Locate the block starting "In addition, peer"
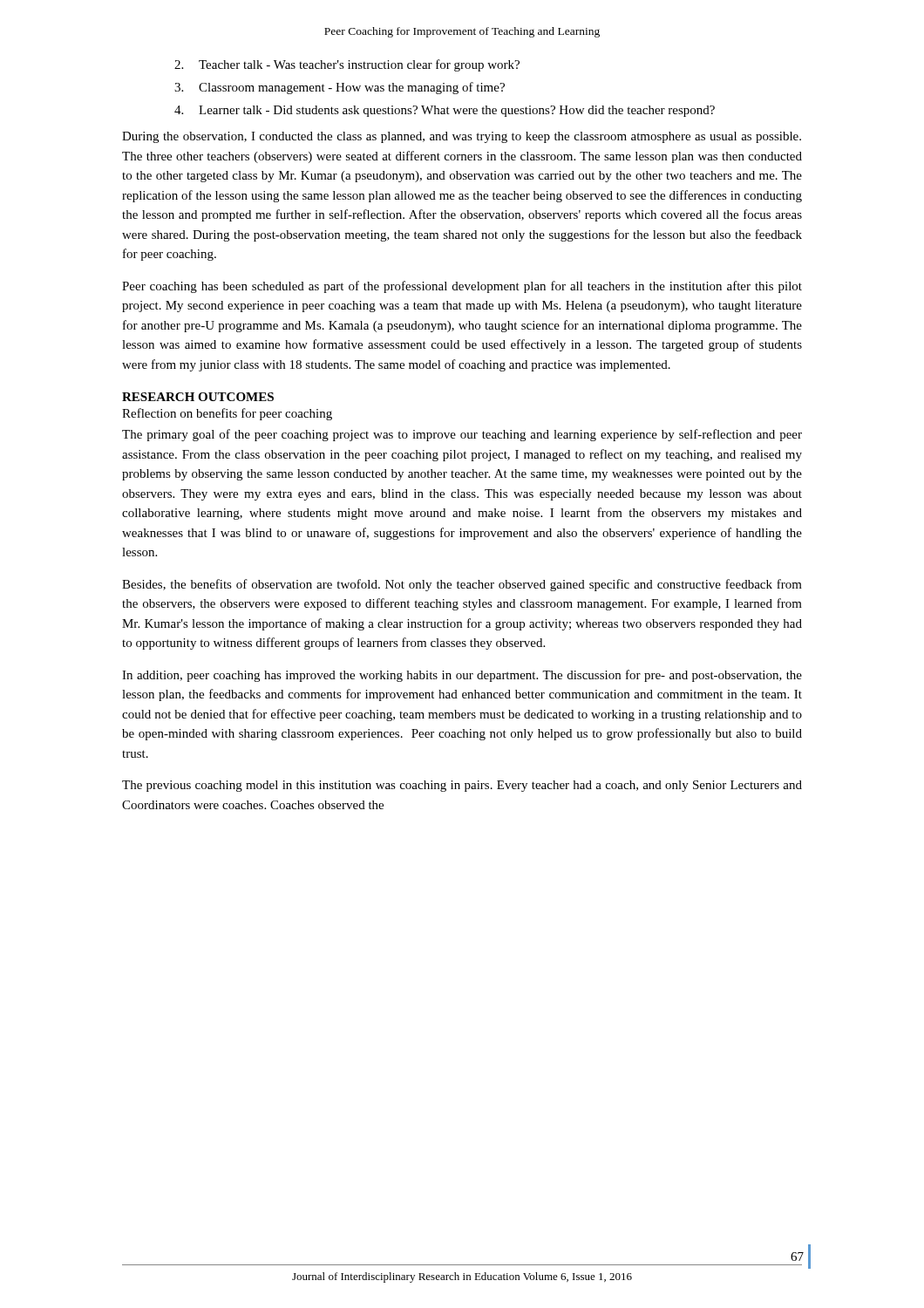This screenshot has width=924, height=1308. coord(462,714)
